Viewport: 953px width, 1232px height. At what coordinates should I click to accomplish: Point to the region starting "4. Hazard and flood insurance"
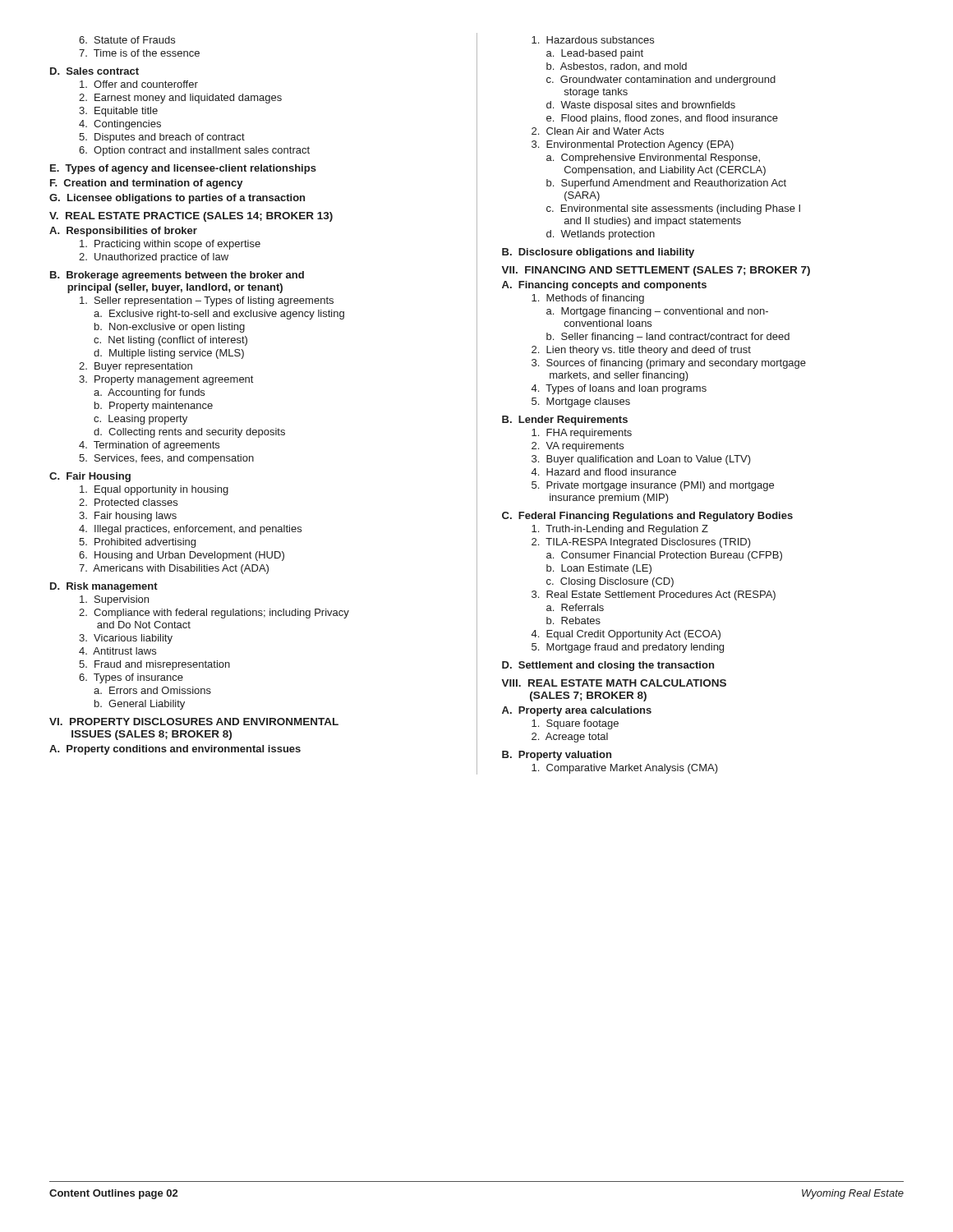pyautogui.click(x=604, y=472)
